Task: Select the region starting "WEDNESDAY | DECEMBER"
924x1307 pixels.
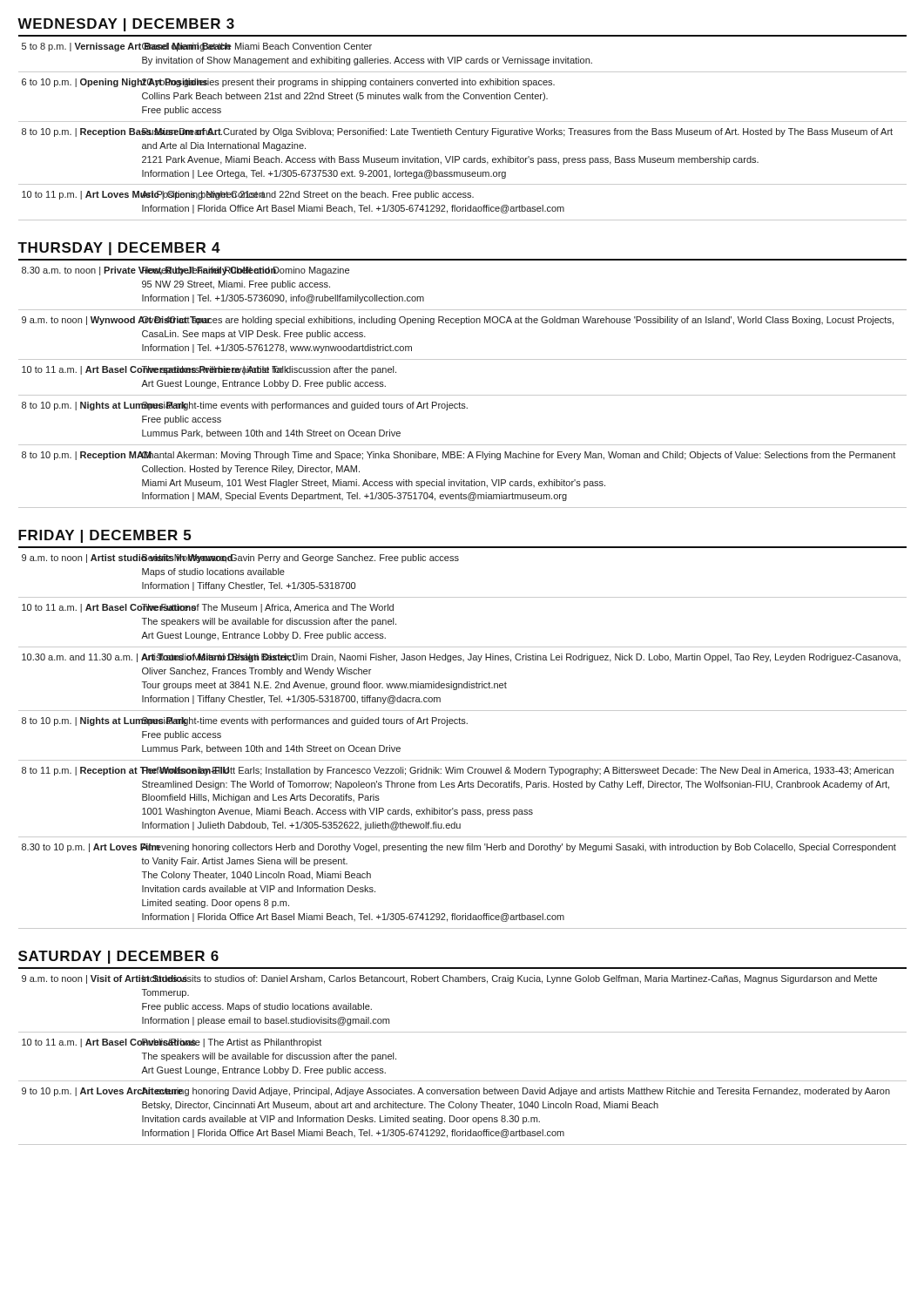Action: 126,24
